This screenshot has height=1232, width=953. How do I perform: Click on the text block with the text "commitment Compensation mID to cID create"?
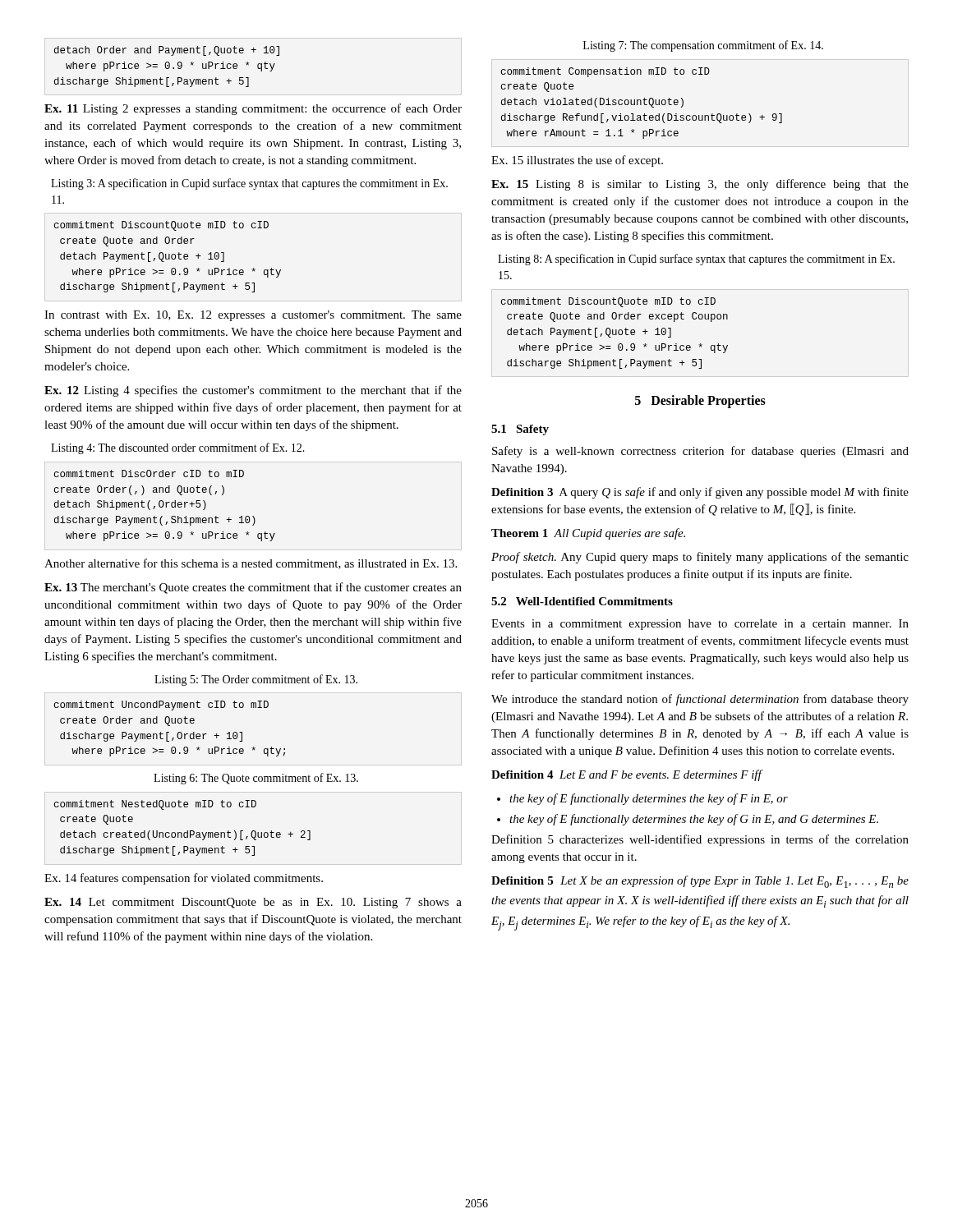(x=605, y=72)
